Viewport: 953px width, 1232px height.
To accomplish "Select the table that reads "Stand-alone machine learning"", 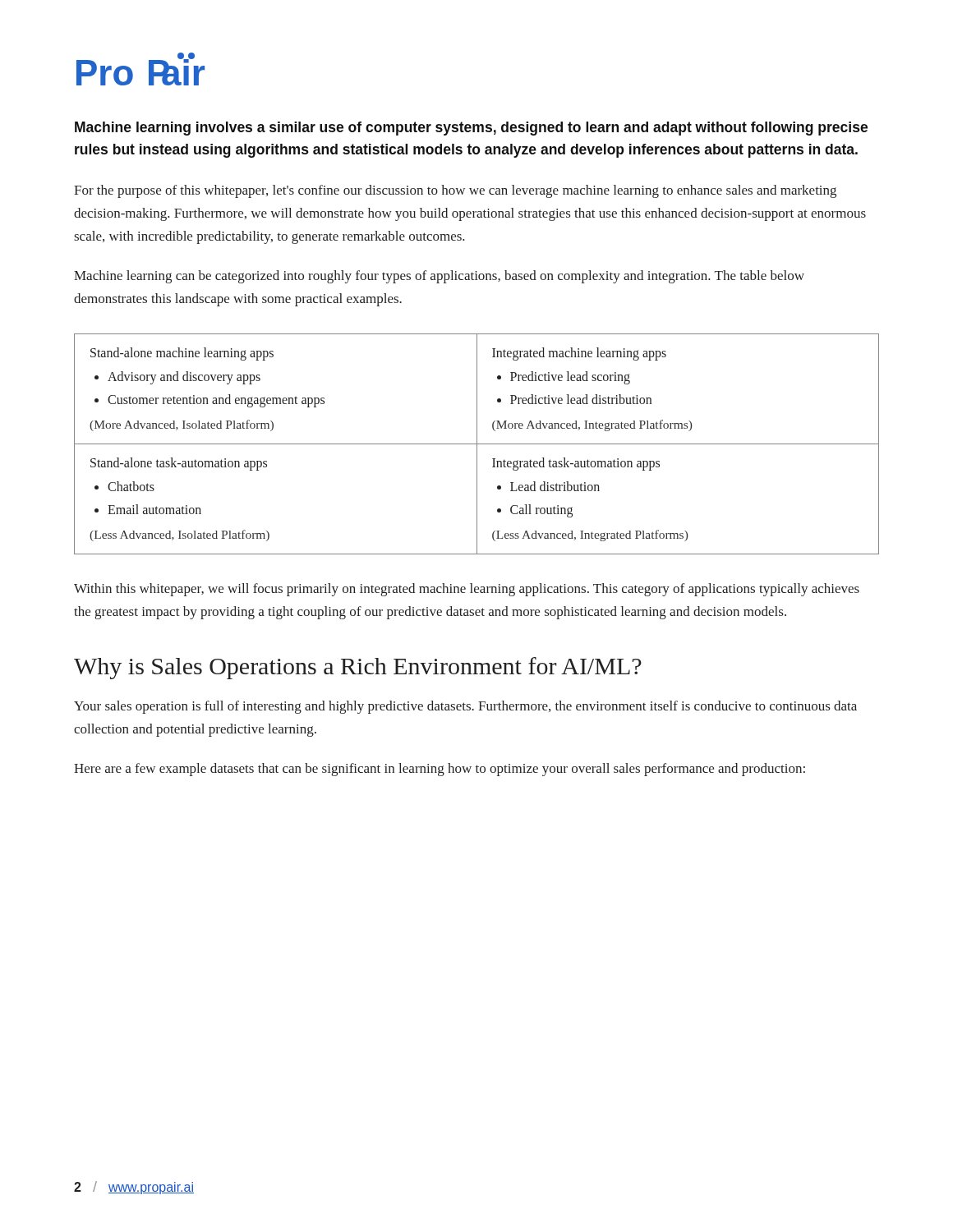I will 476,444.
